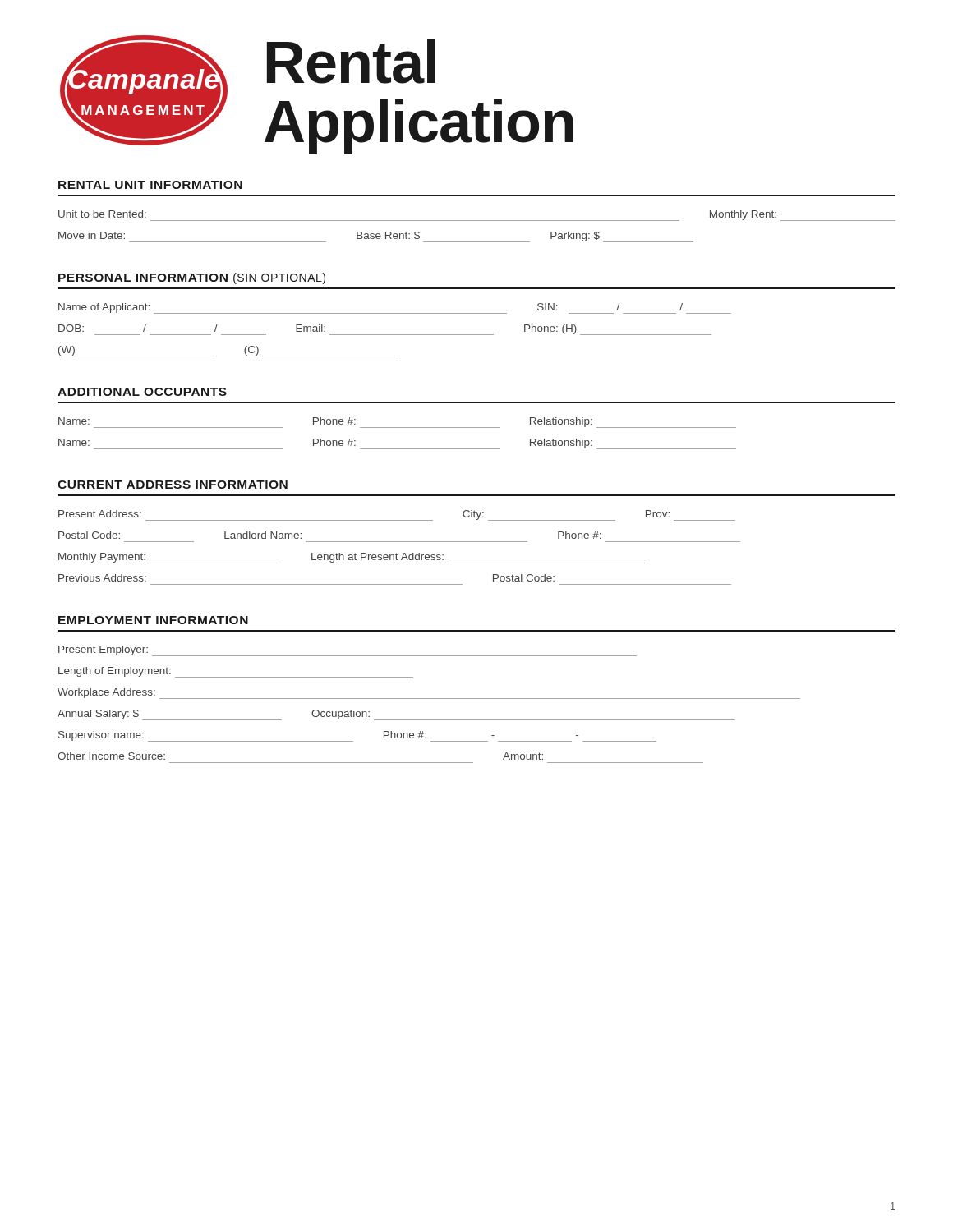
Task: Select the region starting "Postal Code: Landlord Name: Phone #:"
Action: pos(399,535)
